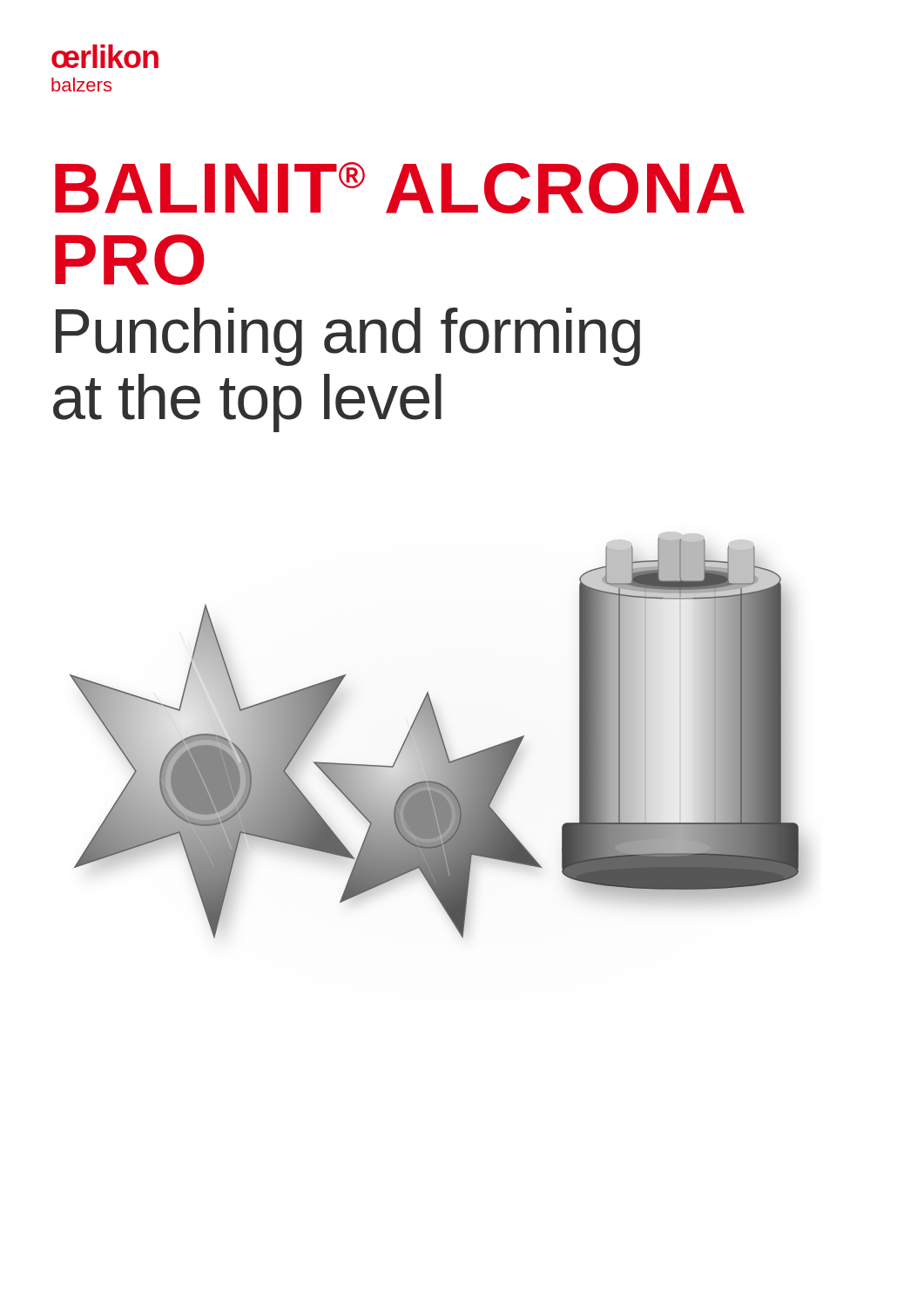Locate the title that opens with "BALINIT® ALCRONA PRO Punching"

point(462,292)
